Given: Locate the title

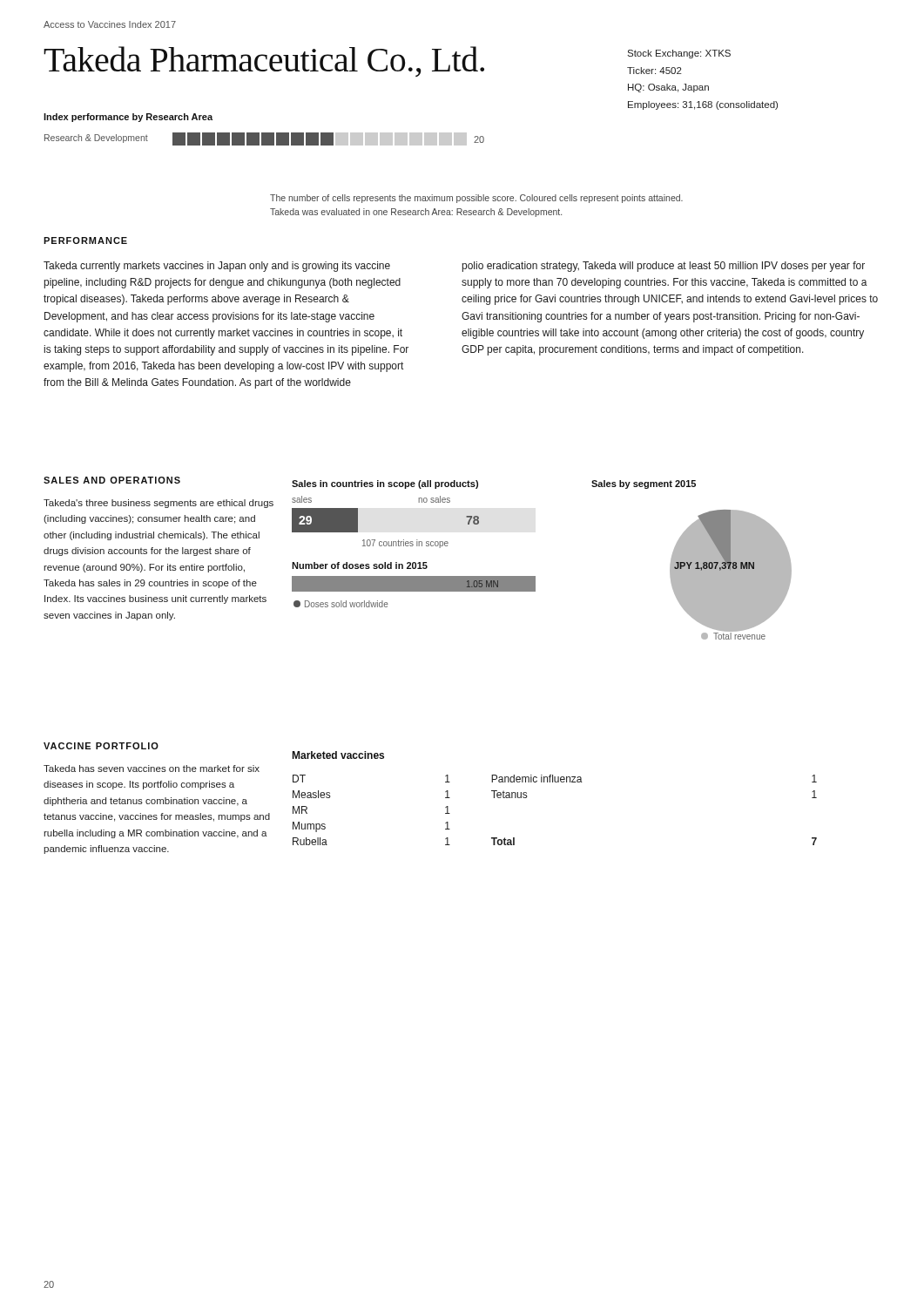Looking at the screenshot, I should [x=265, y=60].
